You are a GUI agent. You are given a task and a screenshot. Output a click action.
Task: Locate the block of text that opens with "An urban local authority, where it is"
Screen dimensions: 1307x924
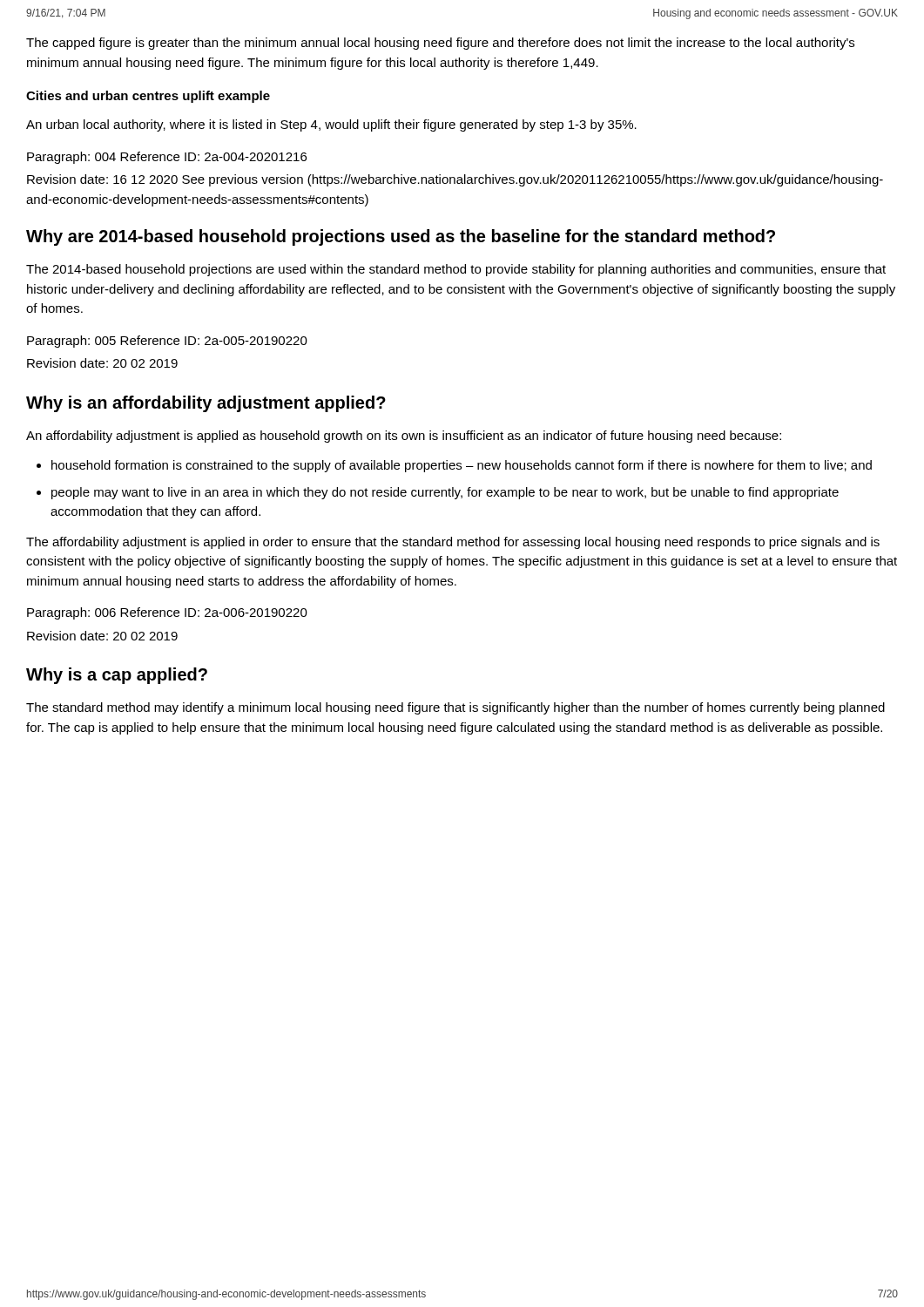[x=332, y=124]
